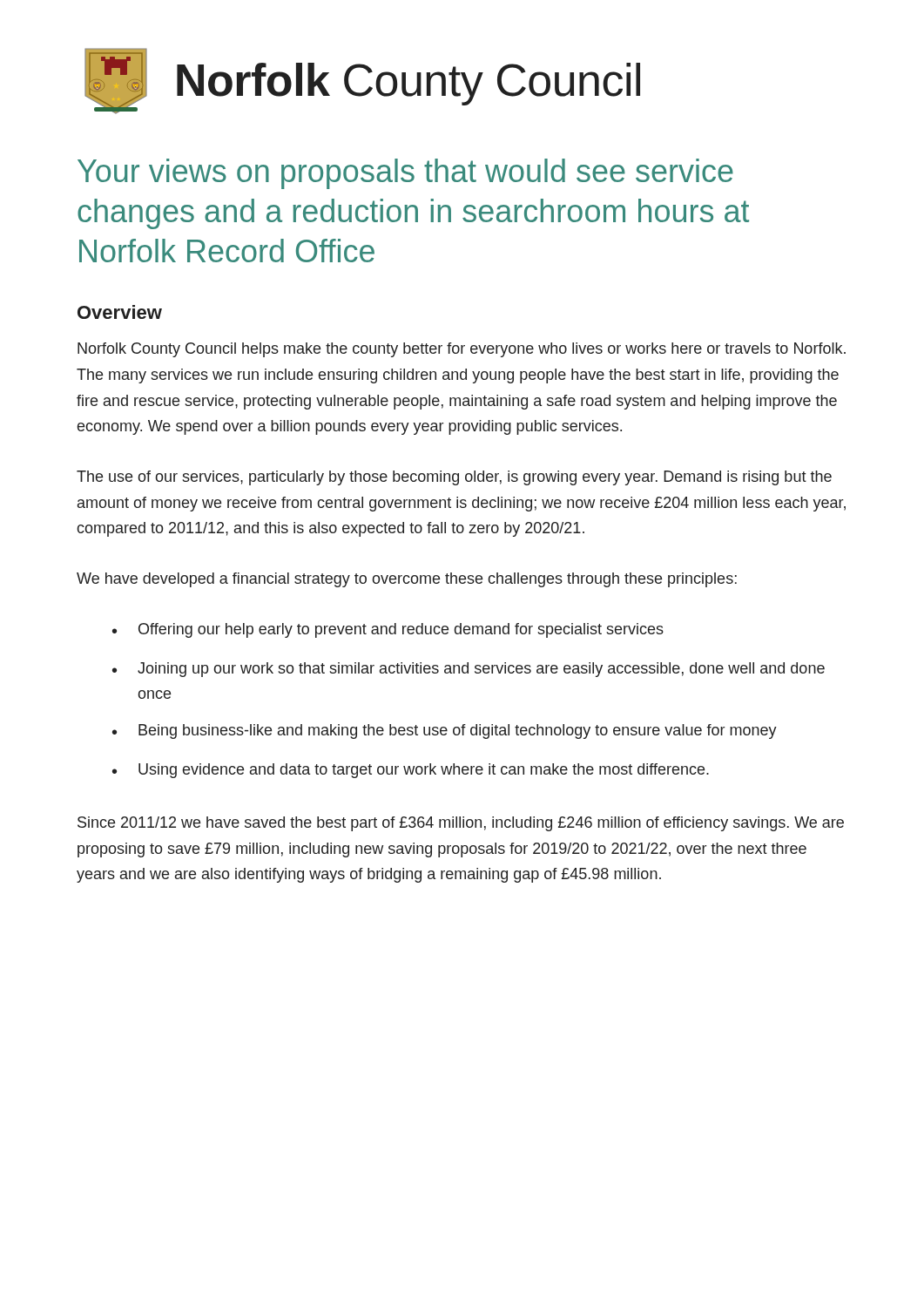Select the element starting "The use of our services, particularly"
This screenshot has height=1307, width=924.
click(x=462, y=502)
